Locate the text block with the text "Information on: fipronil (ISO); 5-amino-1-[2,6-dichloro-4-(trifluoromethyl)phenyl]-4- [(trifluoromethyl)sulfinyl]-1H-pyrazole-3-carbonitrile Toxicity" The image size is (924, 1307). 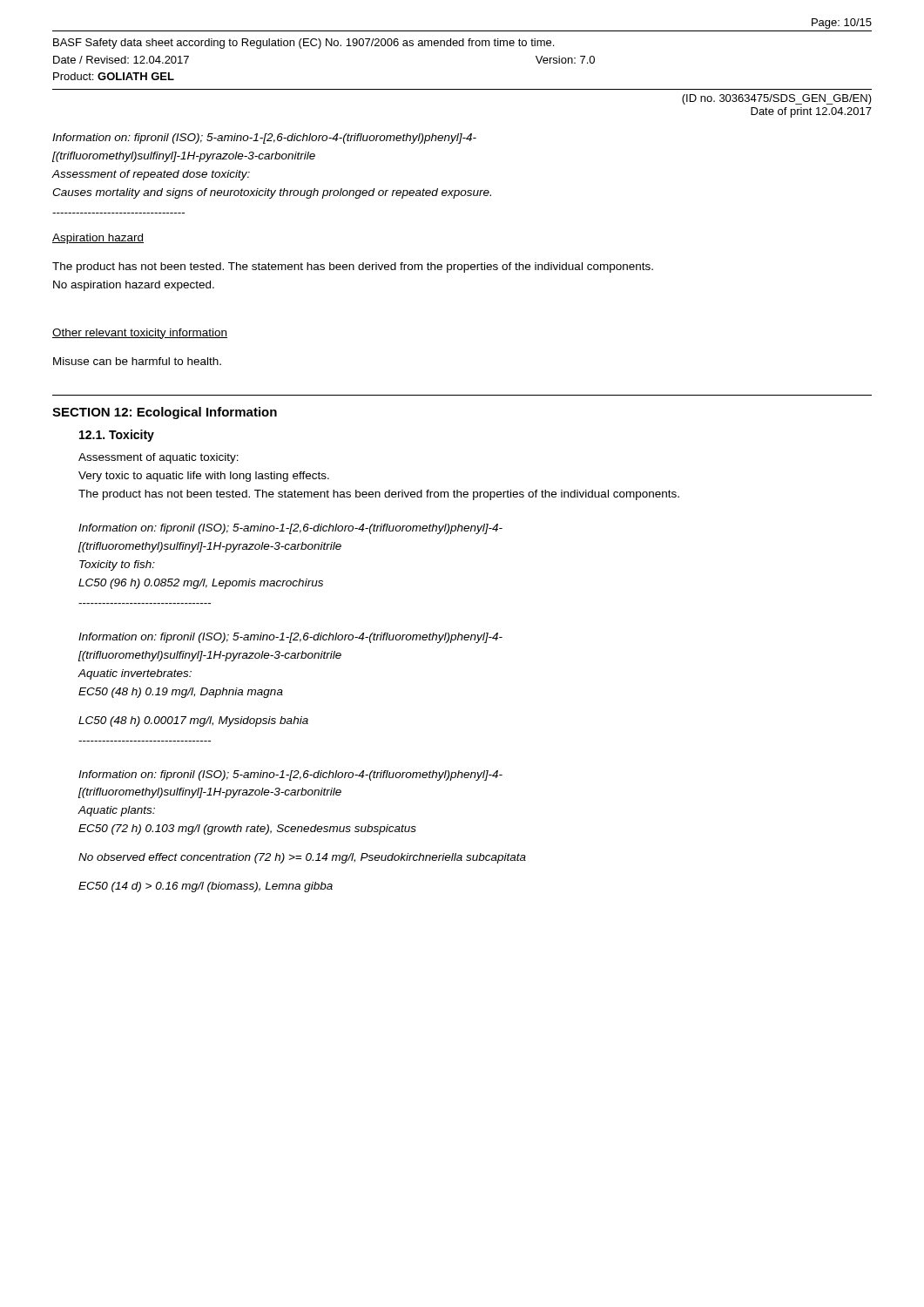coord(290,529)
